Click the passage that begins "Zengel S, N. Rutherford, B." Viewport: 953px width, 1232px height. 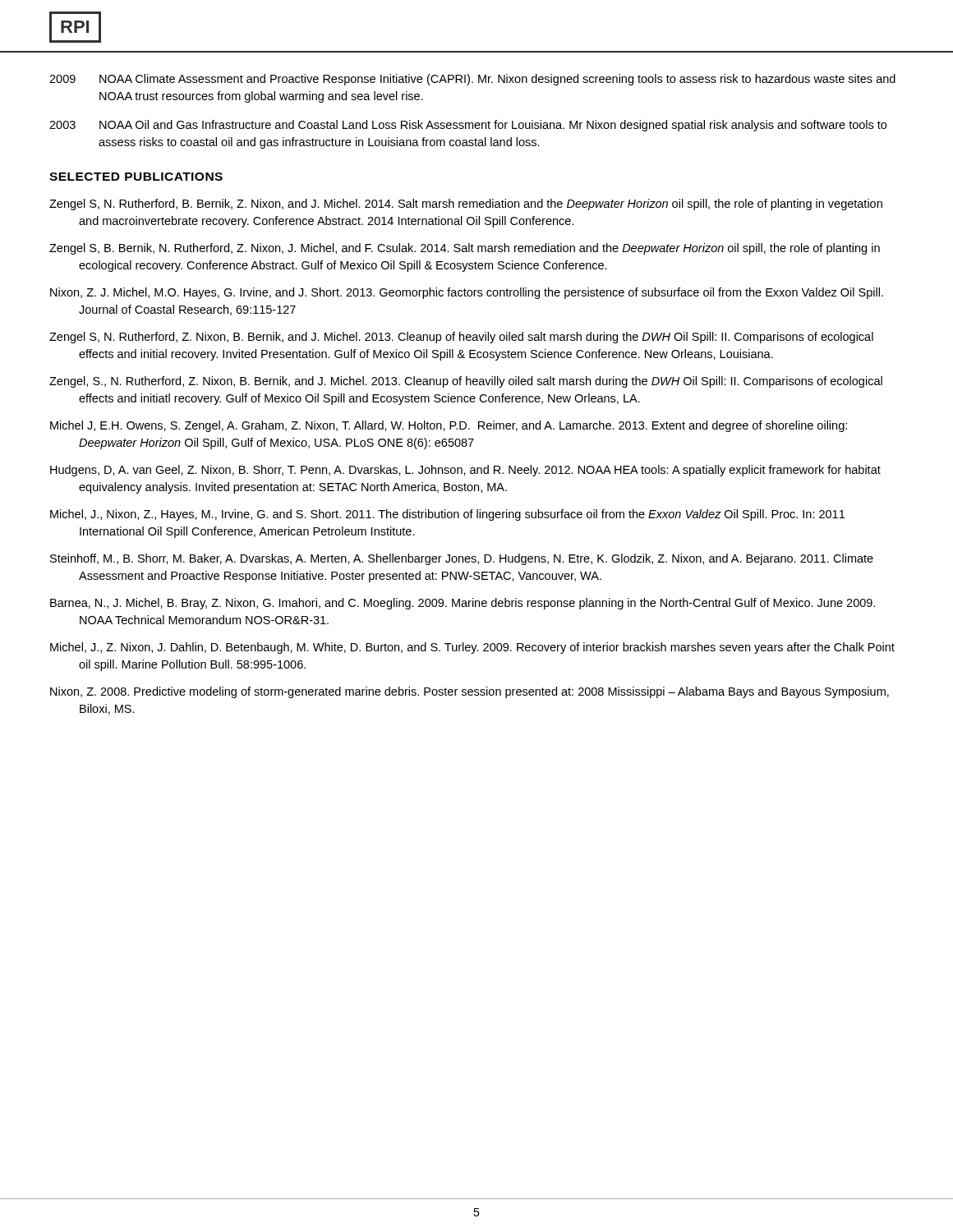(x=466, y=212)
